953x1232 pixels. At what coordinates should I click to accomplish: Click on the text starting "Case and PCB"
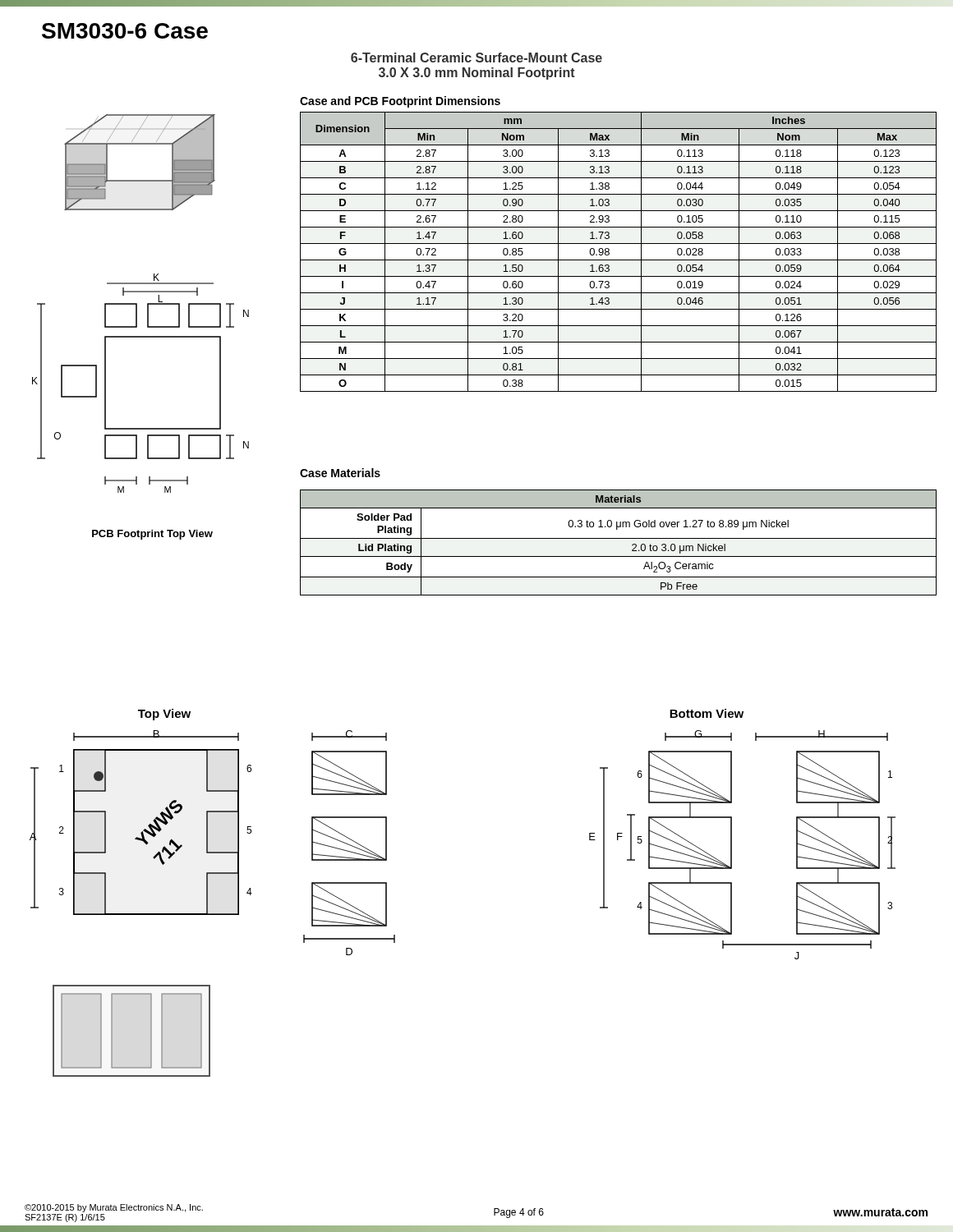pyautogui.click(x=400, y=101)
